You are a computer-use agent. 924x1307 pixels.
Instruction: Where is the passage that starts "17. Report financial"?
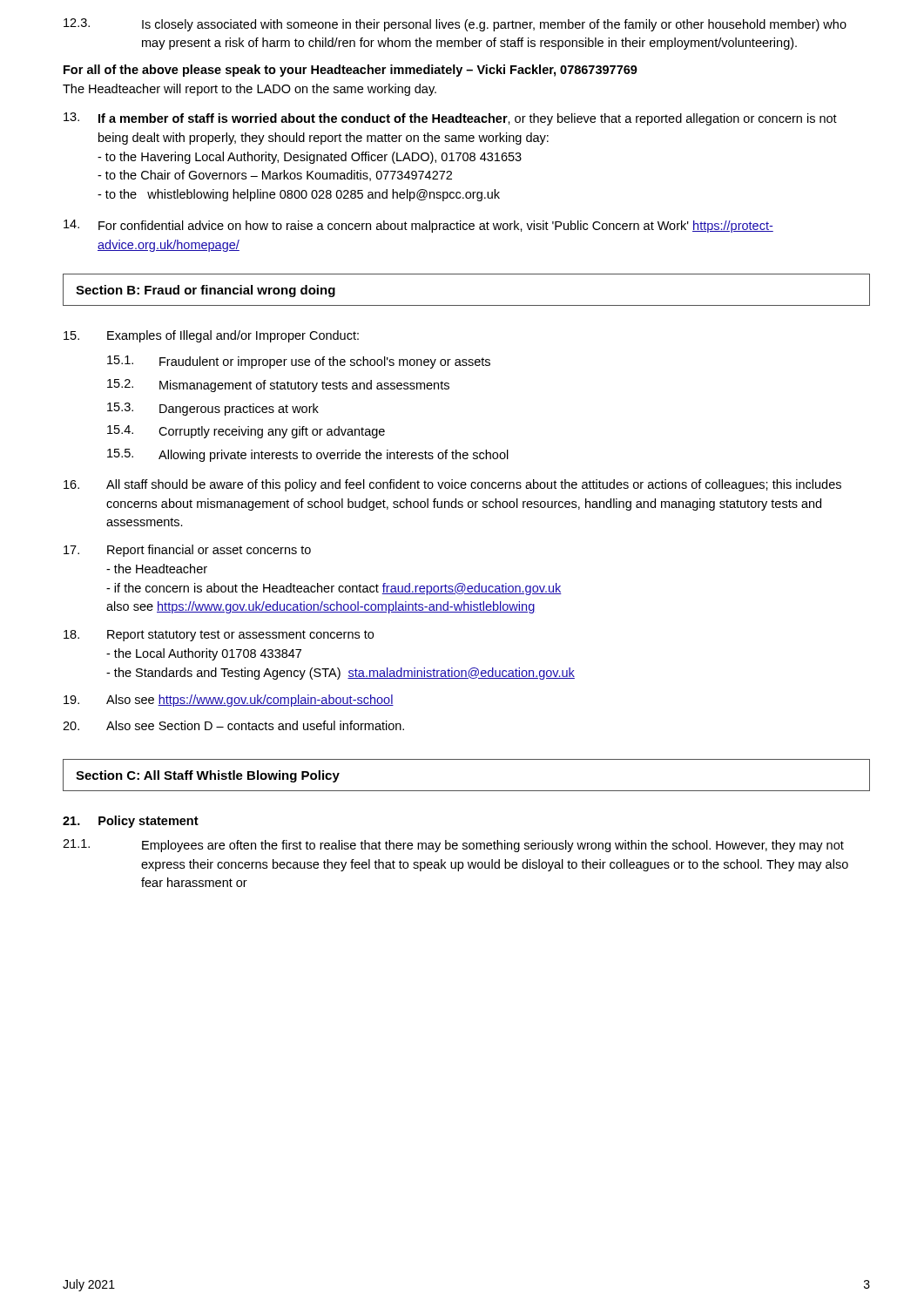466,579
